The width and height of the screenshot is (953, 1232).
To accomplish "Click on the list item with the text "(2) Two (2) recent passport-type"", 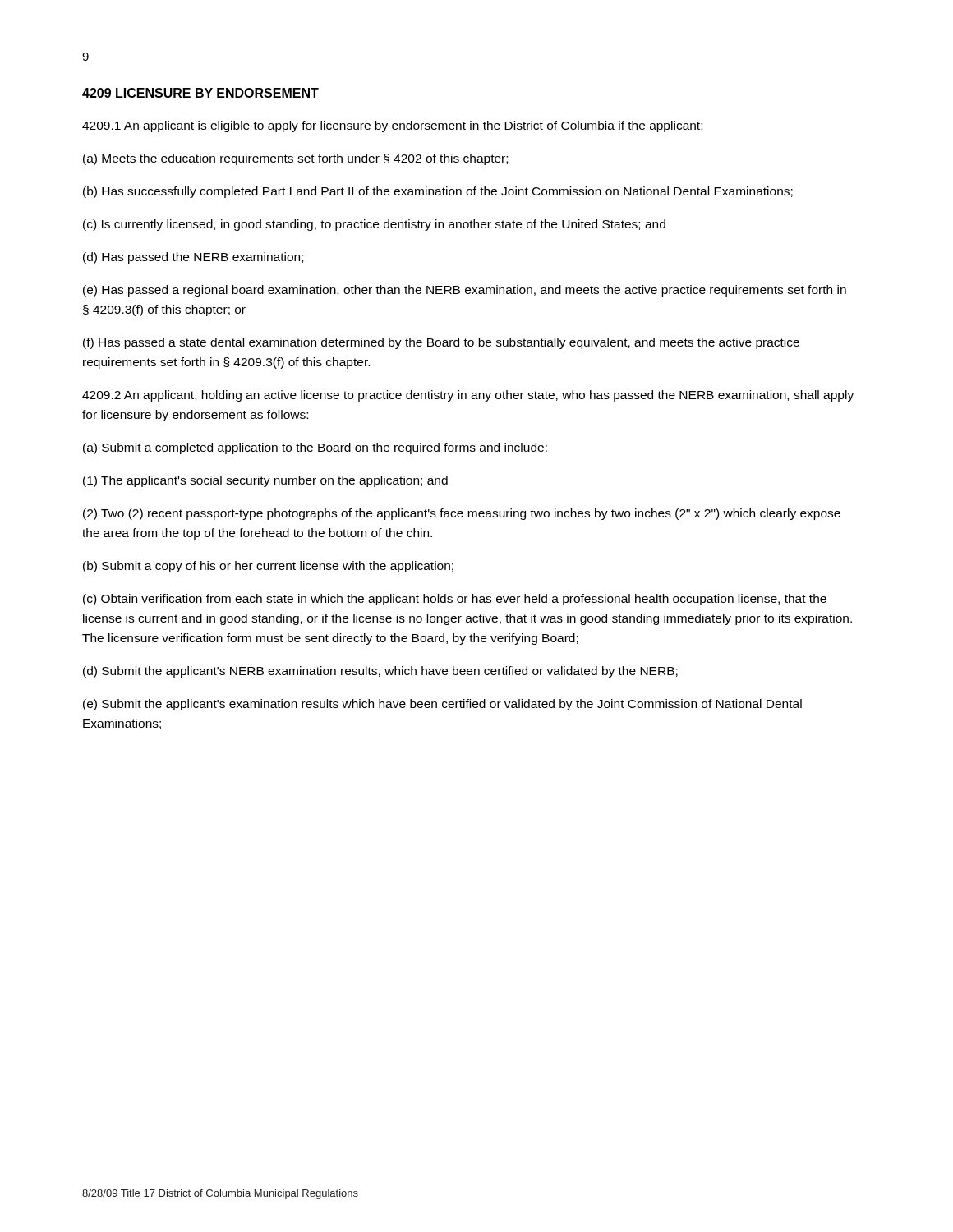I will point(461,523).
